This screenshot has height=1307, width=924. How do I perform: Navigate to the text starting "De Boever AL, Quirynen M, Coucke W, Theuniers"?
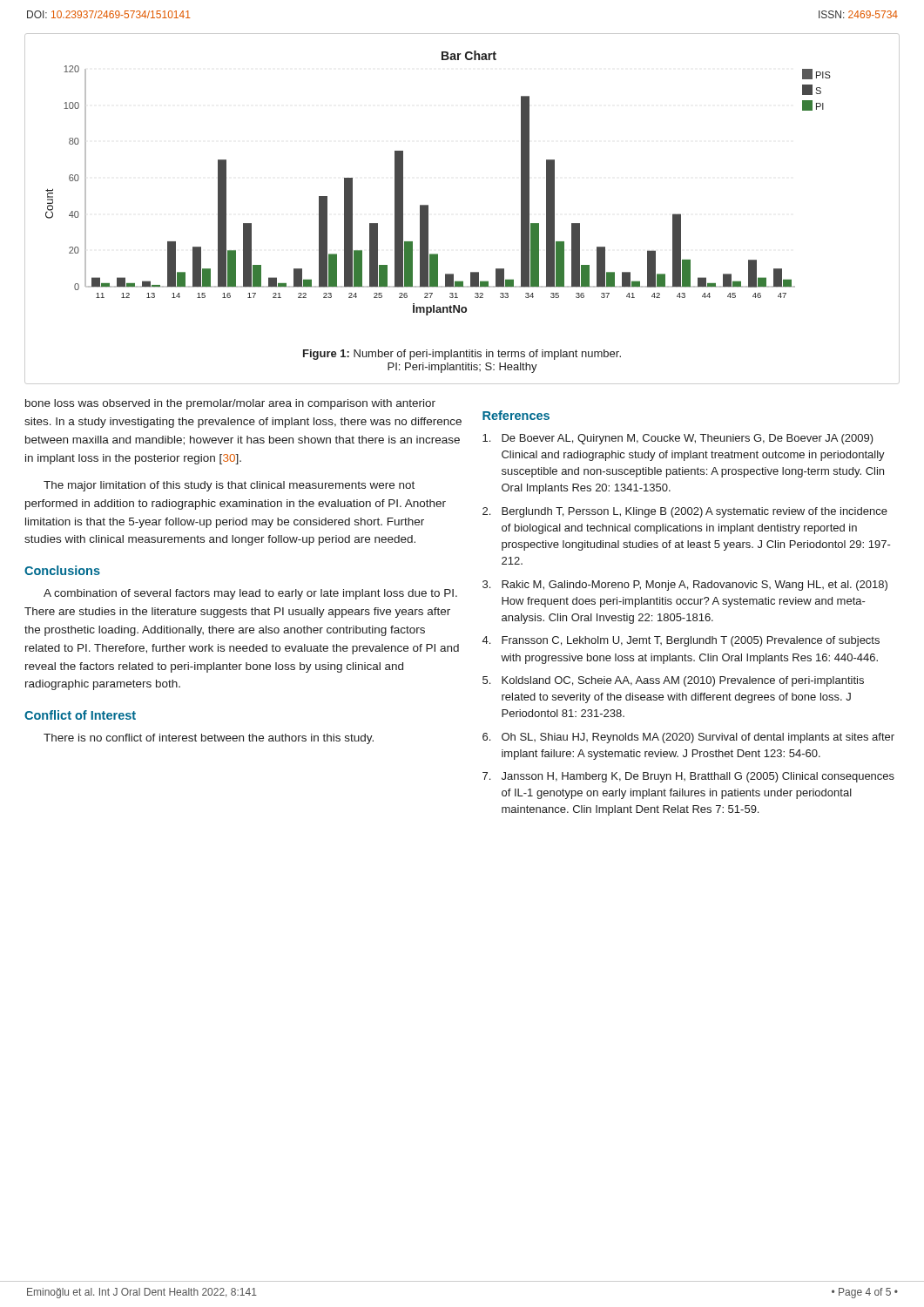point(691,463)
